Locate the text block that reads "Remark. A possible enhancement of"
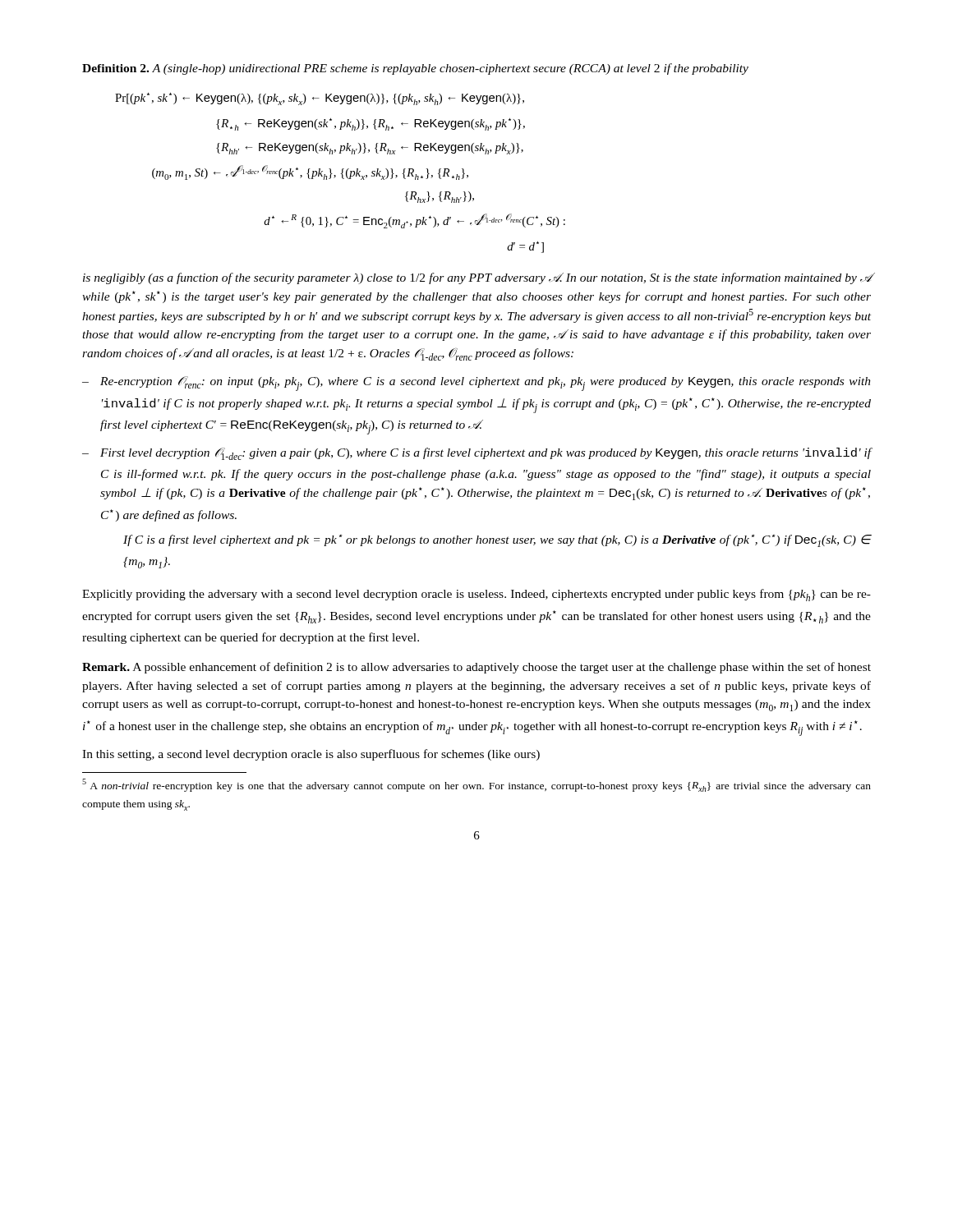 tap(476, 698)
